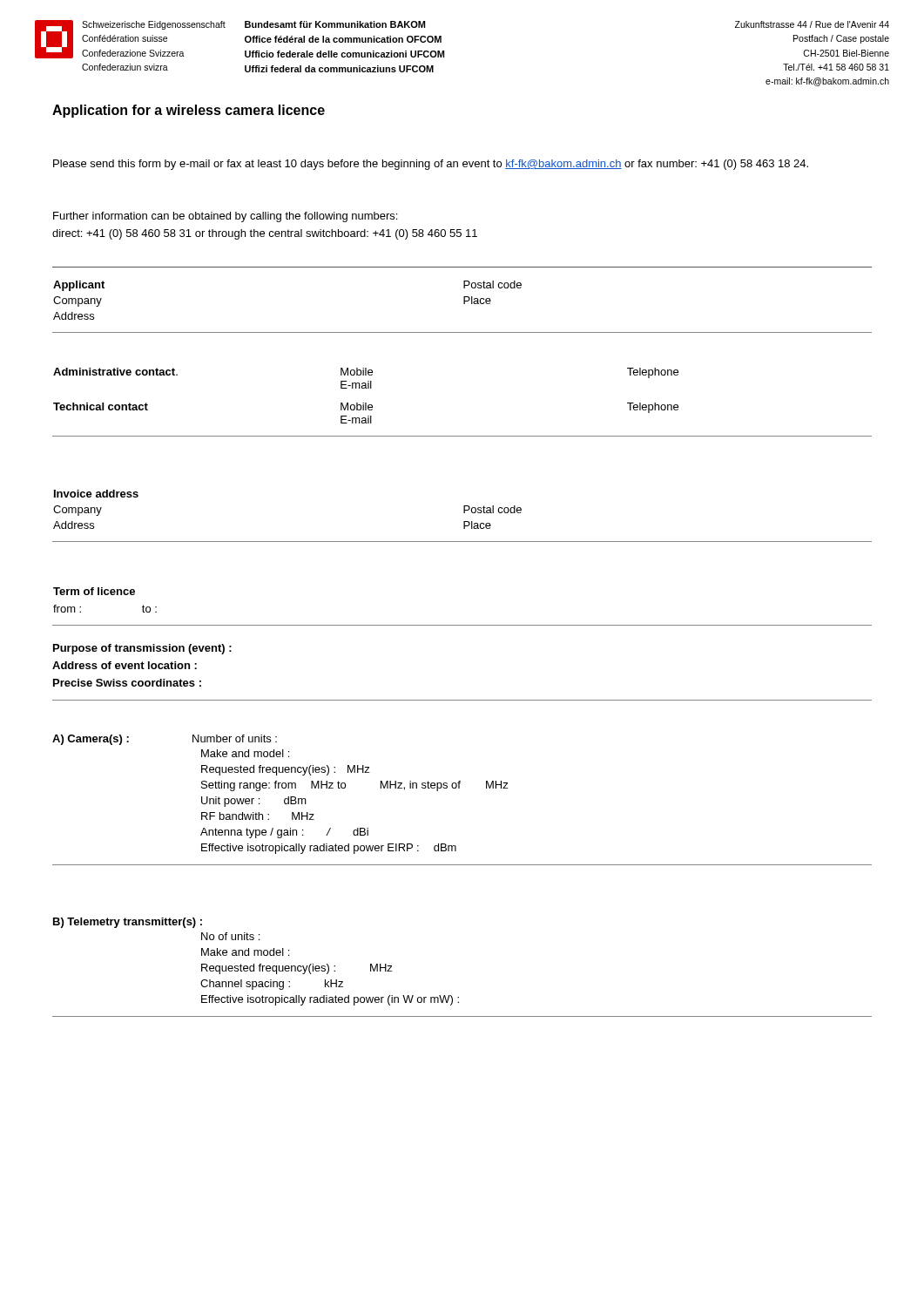Viewport: 924px width, 1307px height.
Task: Find the table that mentions "Mobile E-mail"
Action: (462, 396)
